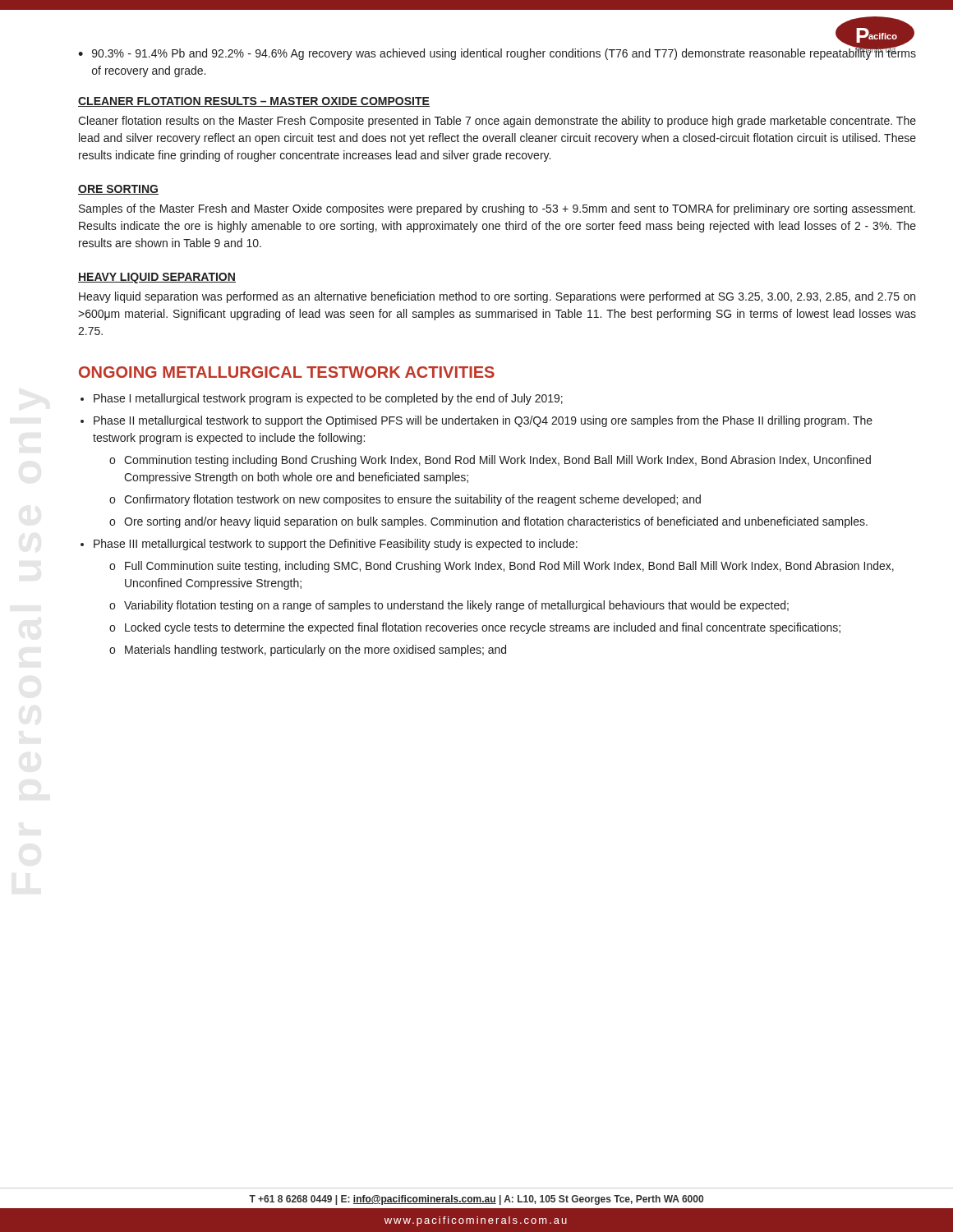
Task: Find the list item containing "Confirmatory flotation testwork on new composites"
Action: 413,499
